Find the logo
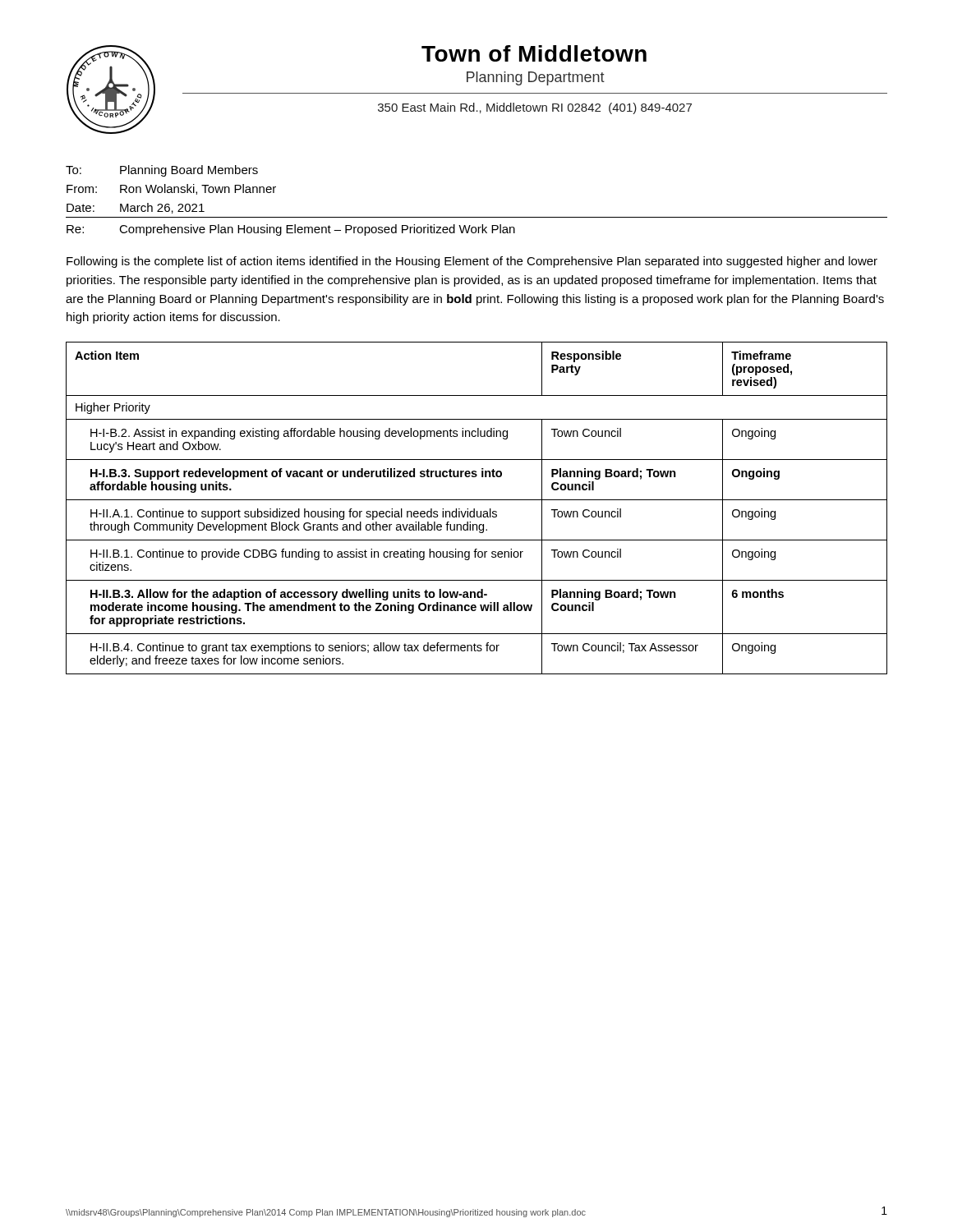The height and width of the screenshot is (1232, 953). click(x=115, y=91)
